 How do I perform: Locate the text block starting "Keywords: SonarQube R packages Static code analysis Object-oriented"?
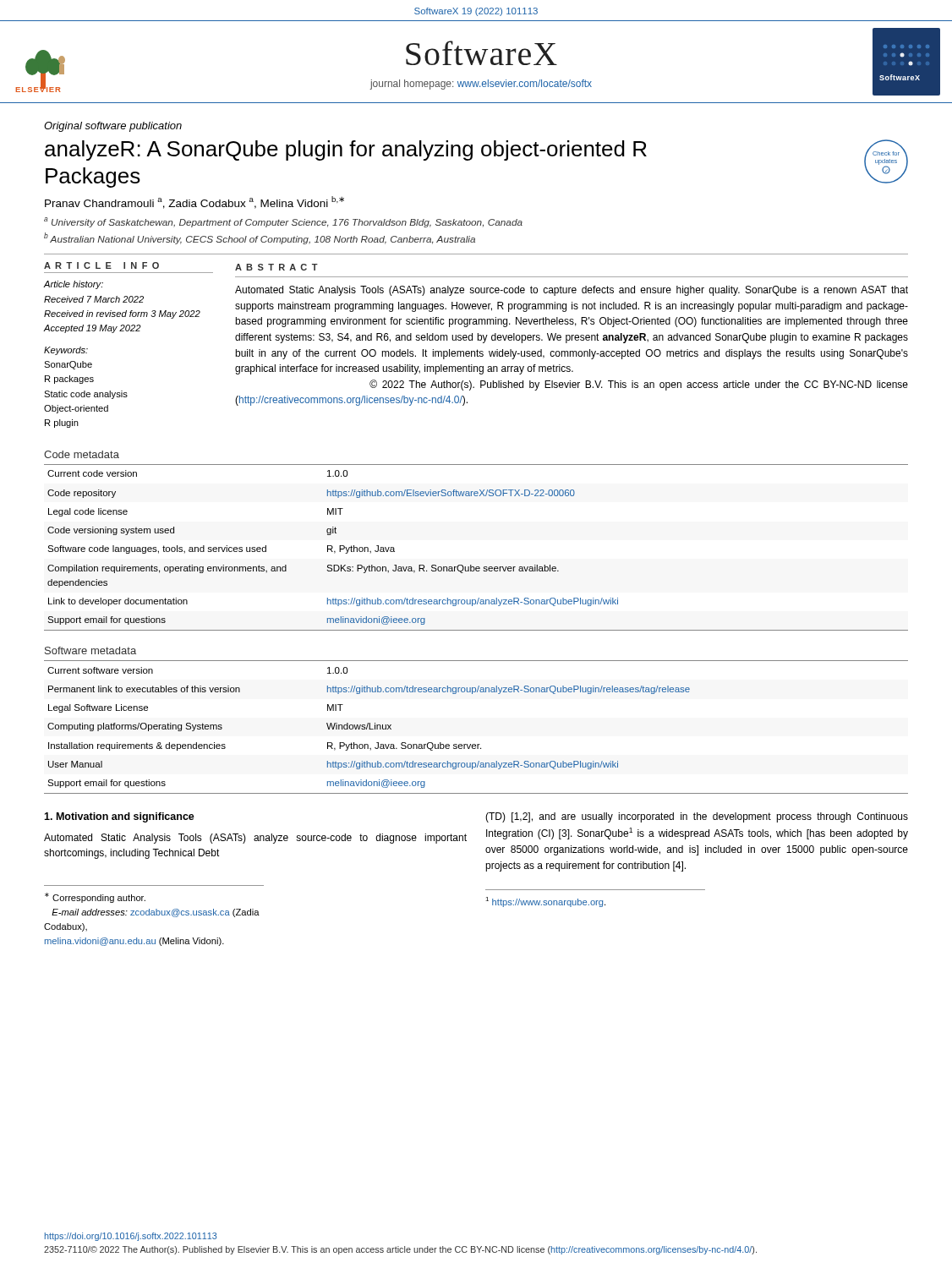(x=86, y=386)
